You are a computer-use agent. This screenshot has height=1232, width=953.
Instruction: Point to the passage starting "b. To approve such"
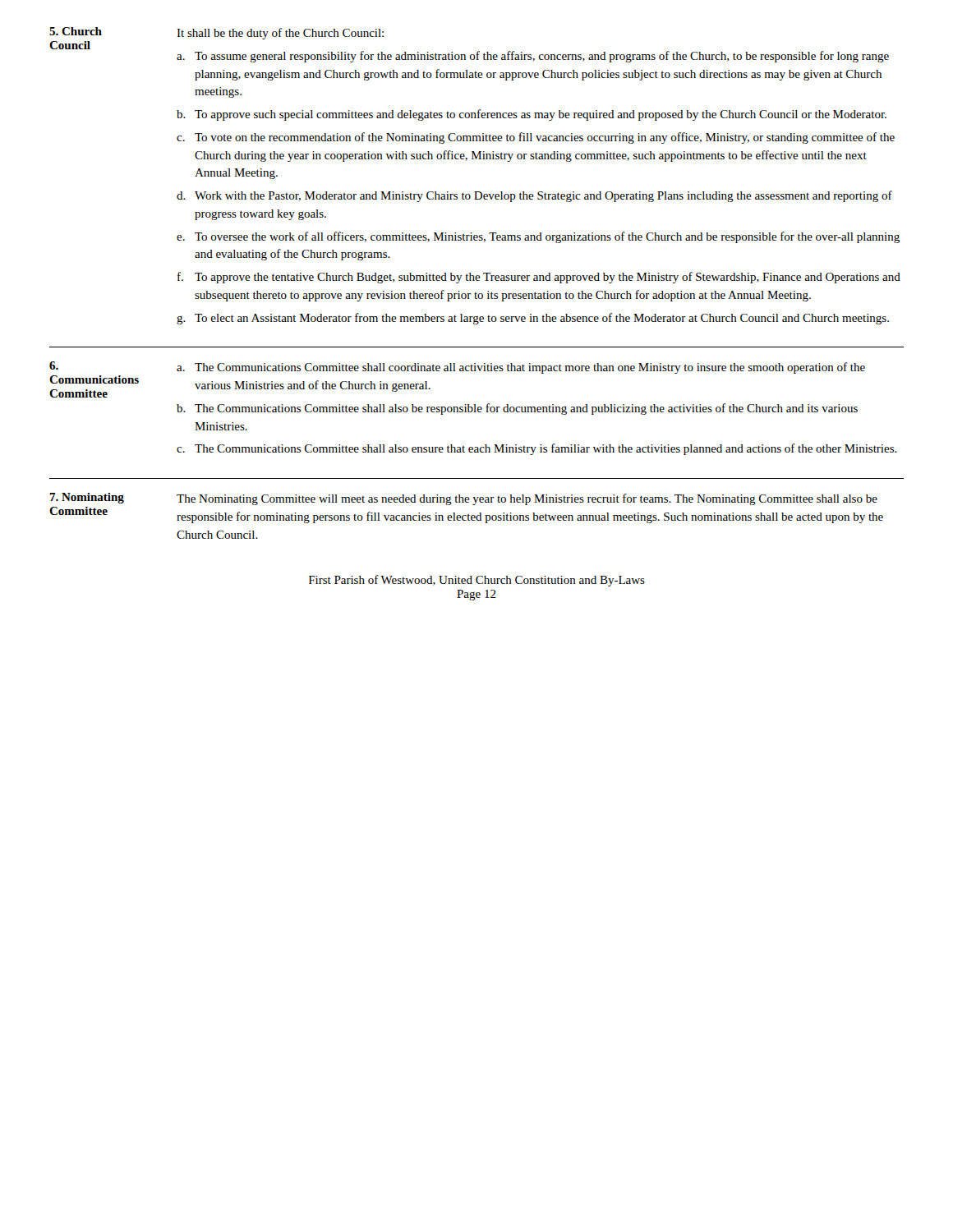tap(540, 115)
